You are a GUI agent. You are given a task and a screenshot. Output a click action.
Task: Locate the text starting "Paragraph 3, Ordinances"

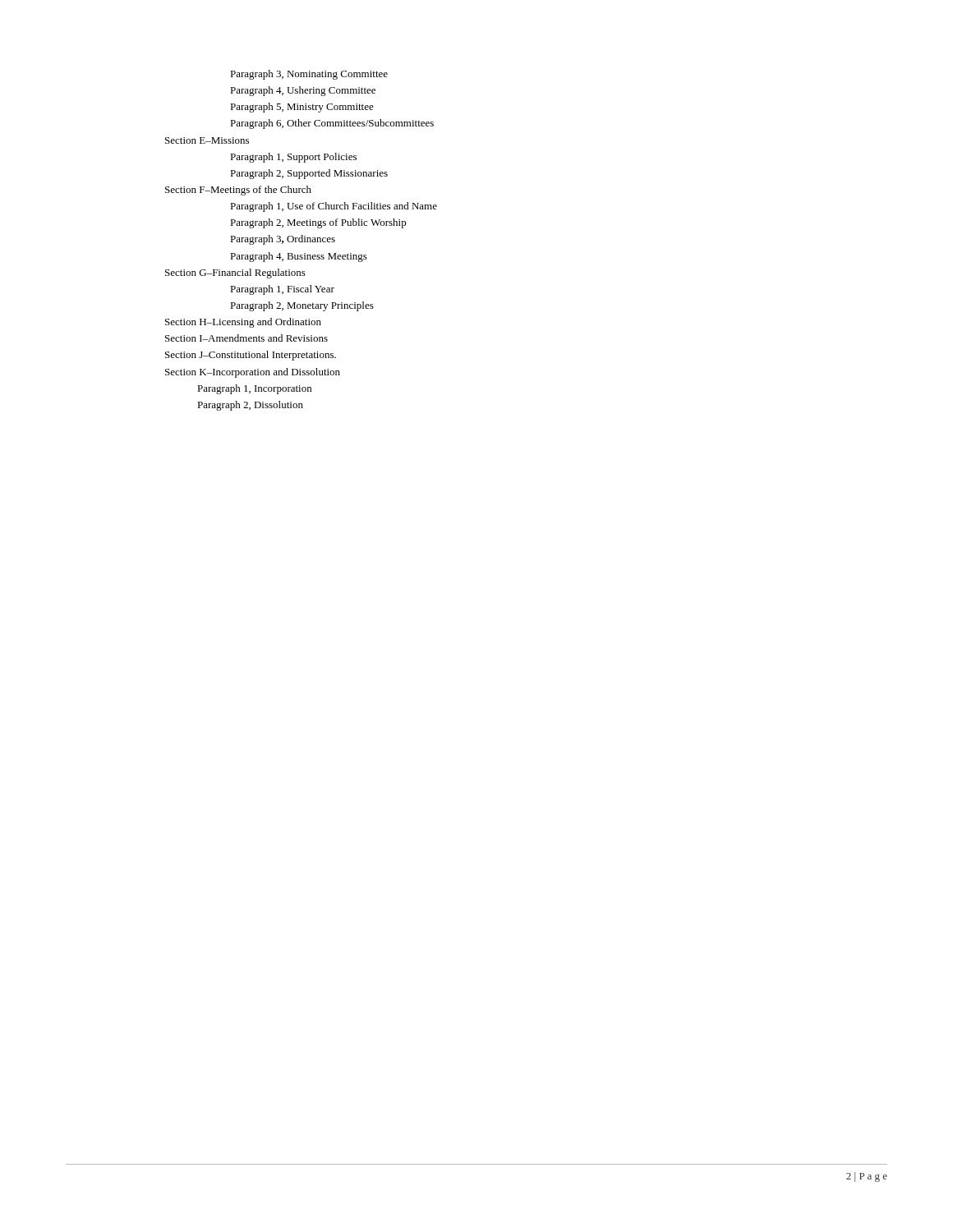point(283,239)
